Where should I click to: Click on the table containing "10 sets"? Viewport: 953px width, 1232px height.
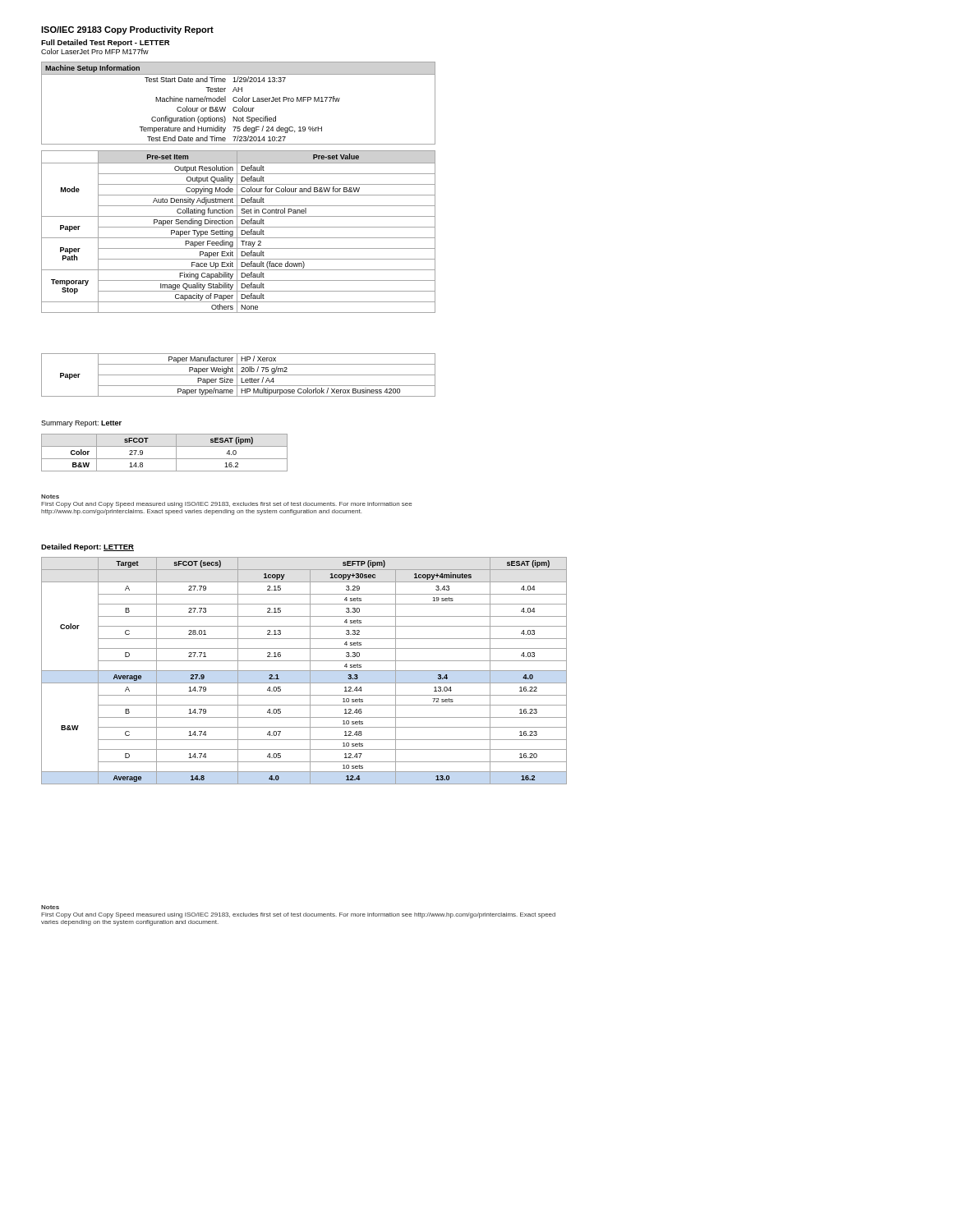(x=304, y=671)
